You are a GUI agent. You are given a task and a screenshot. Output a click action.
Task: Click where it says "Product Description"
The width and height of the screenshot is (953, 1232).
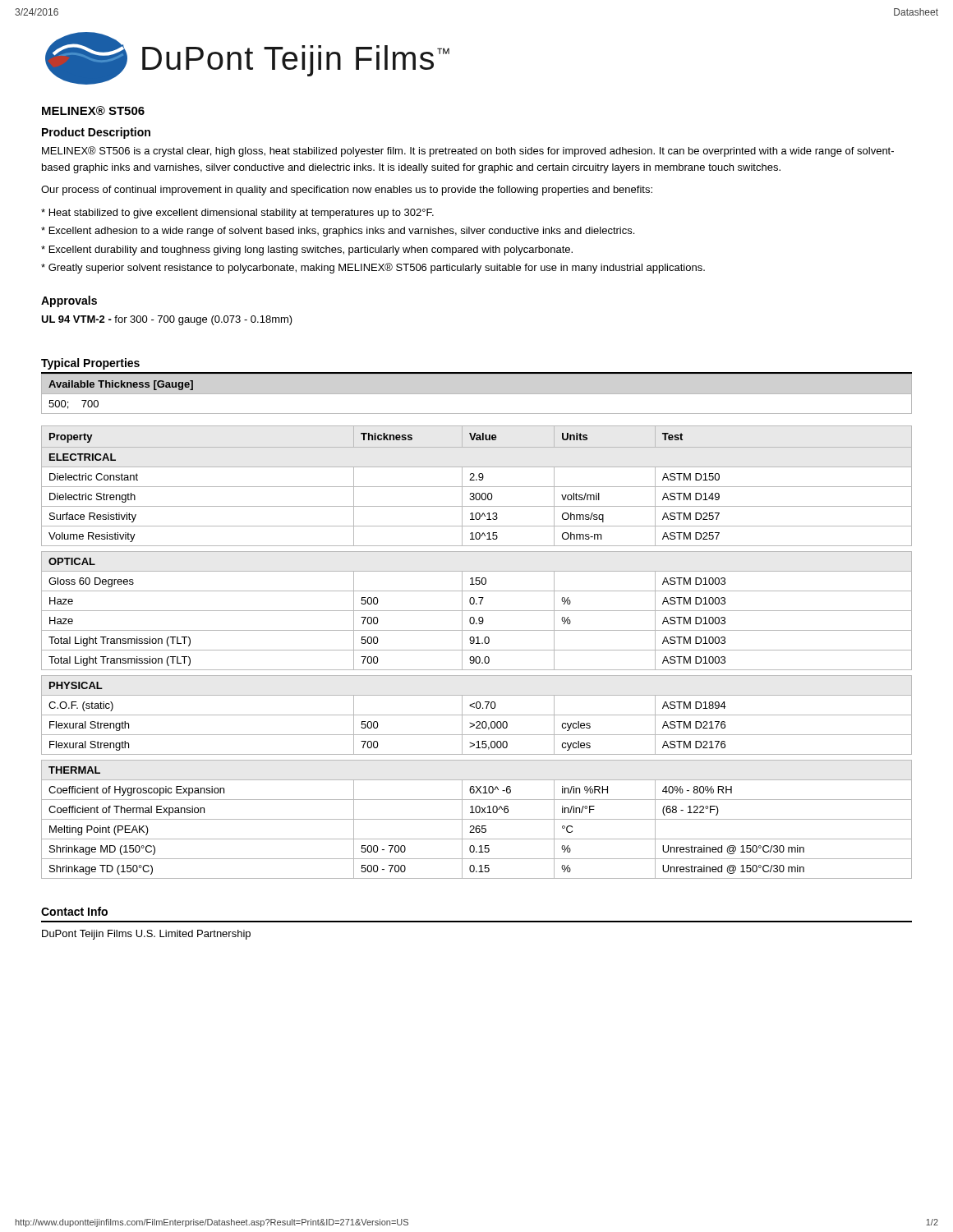(x=96, y=132)
